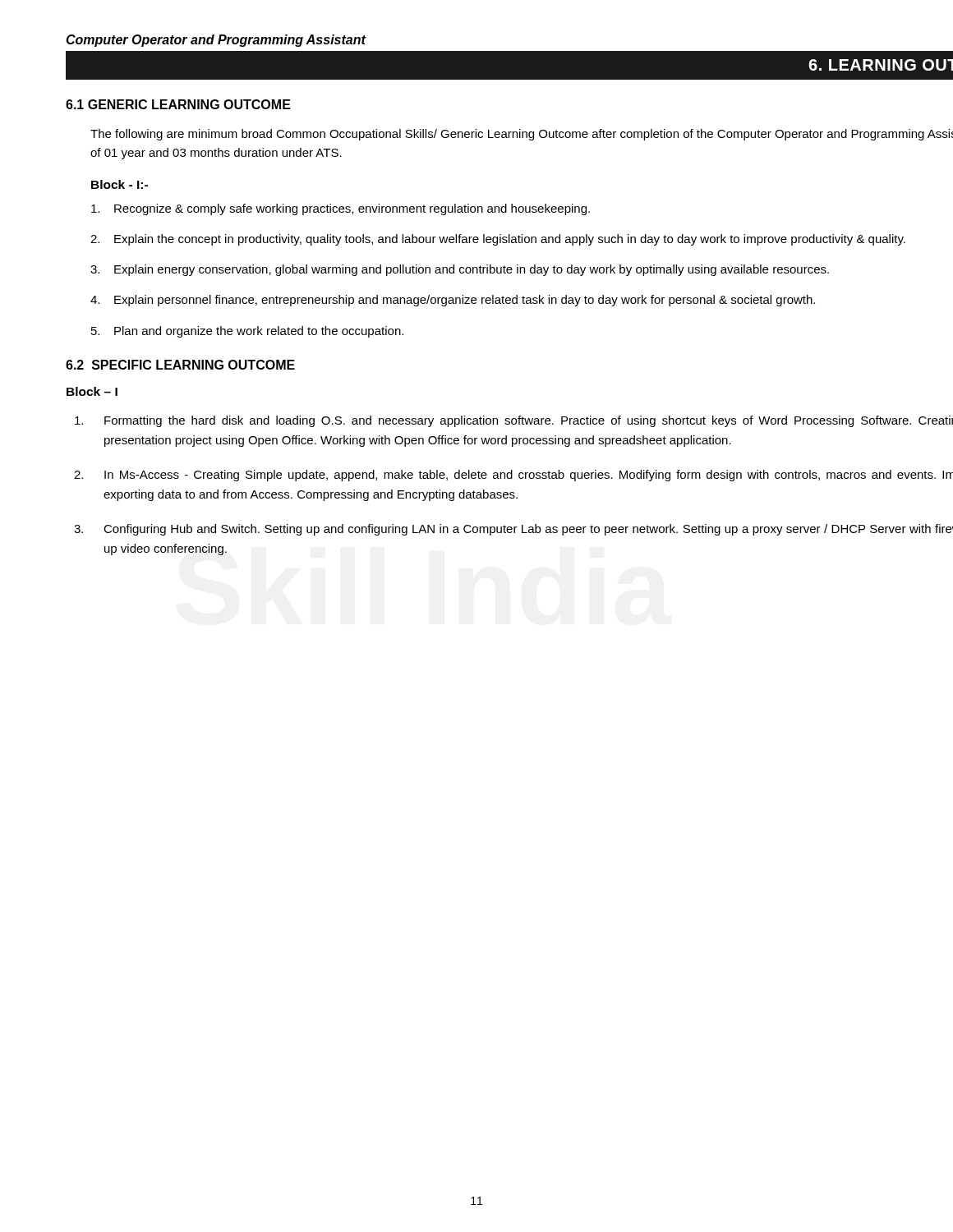
Task: Where is the passage that starts "3. Configuring Hub and Switch. Setting up and"?
Action: click(x=513, y=539)
